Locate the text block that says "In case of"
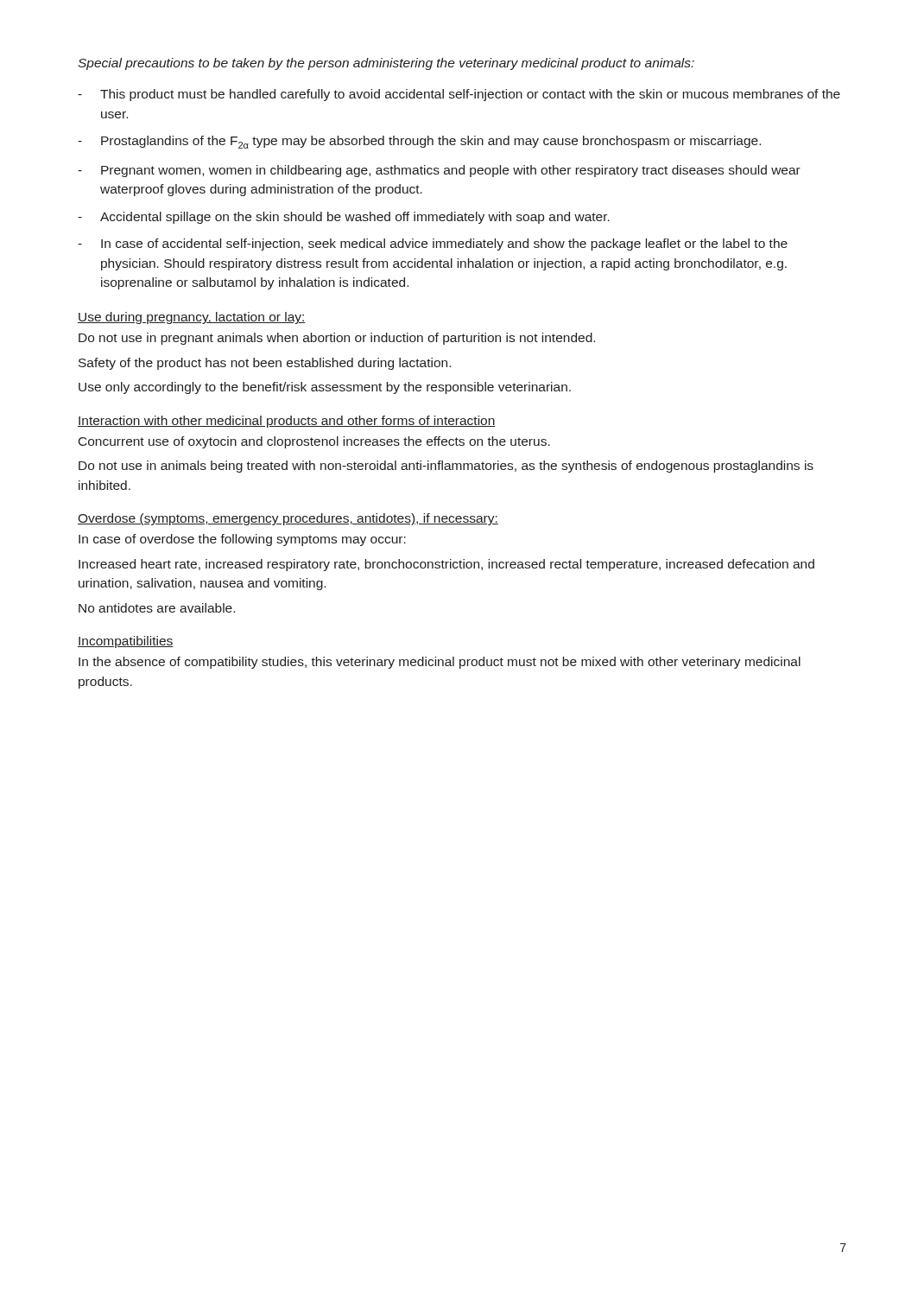 coord(242,539)
